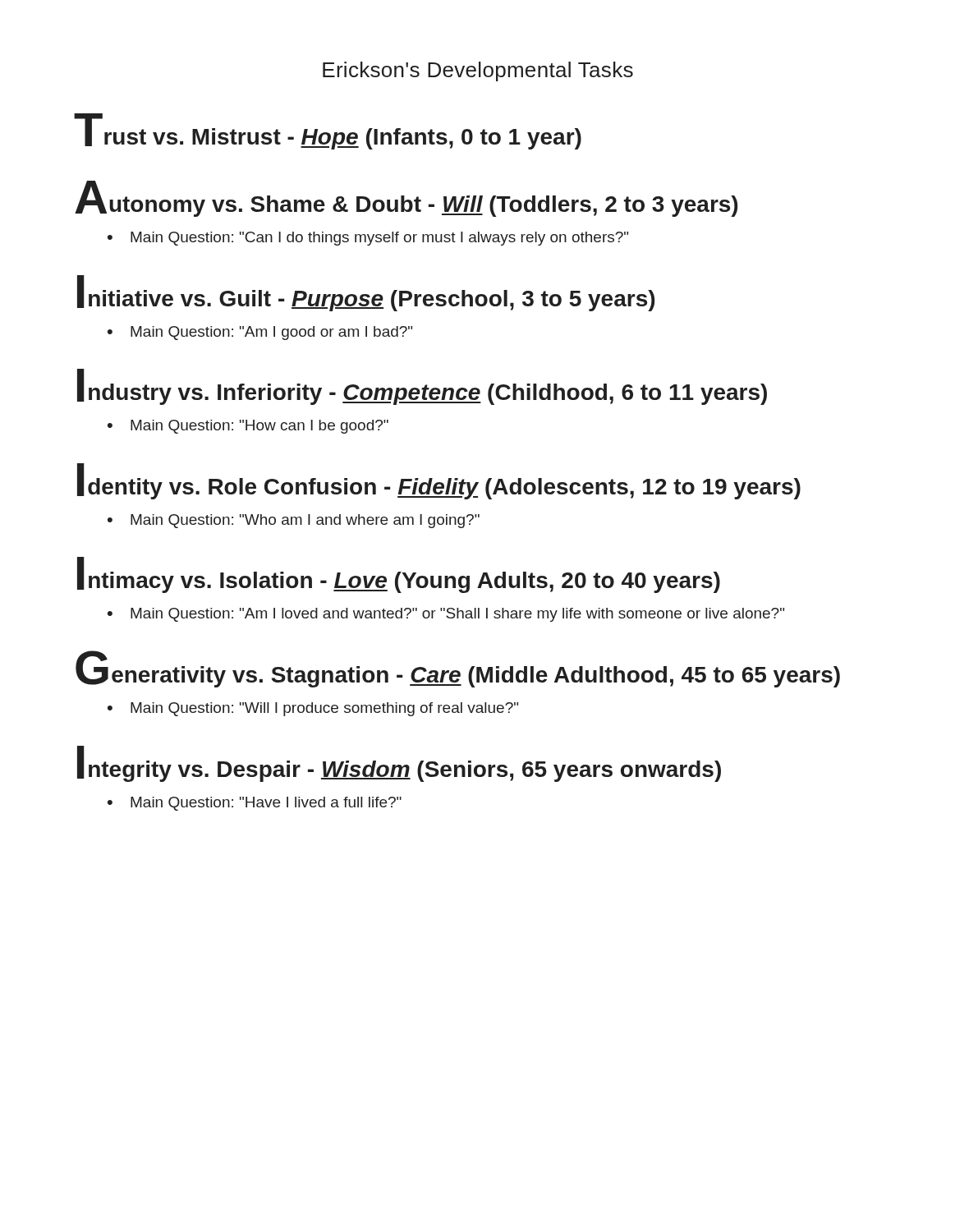955x1232 pixels.
Task: Where is the section header that starts "Integrity vs. Despair - Wisdom"?
Action: tap(398, 760)
